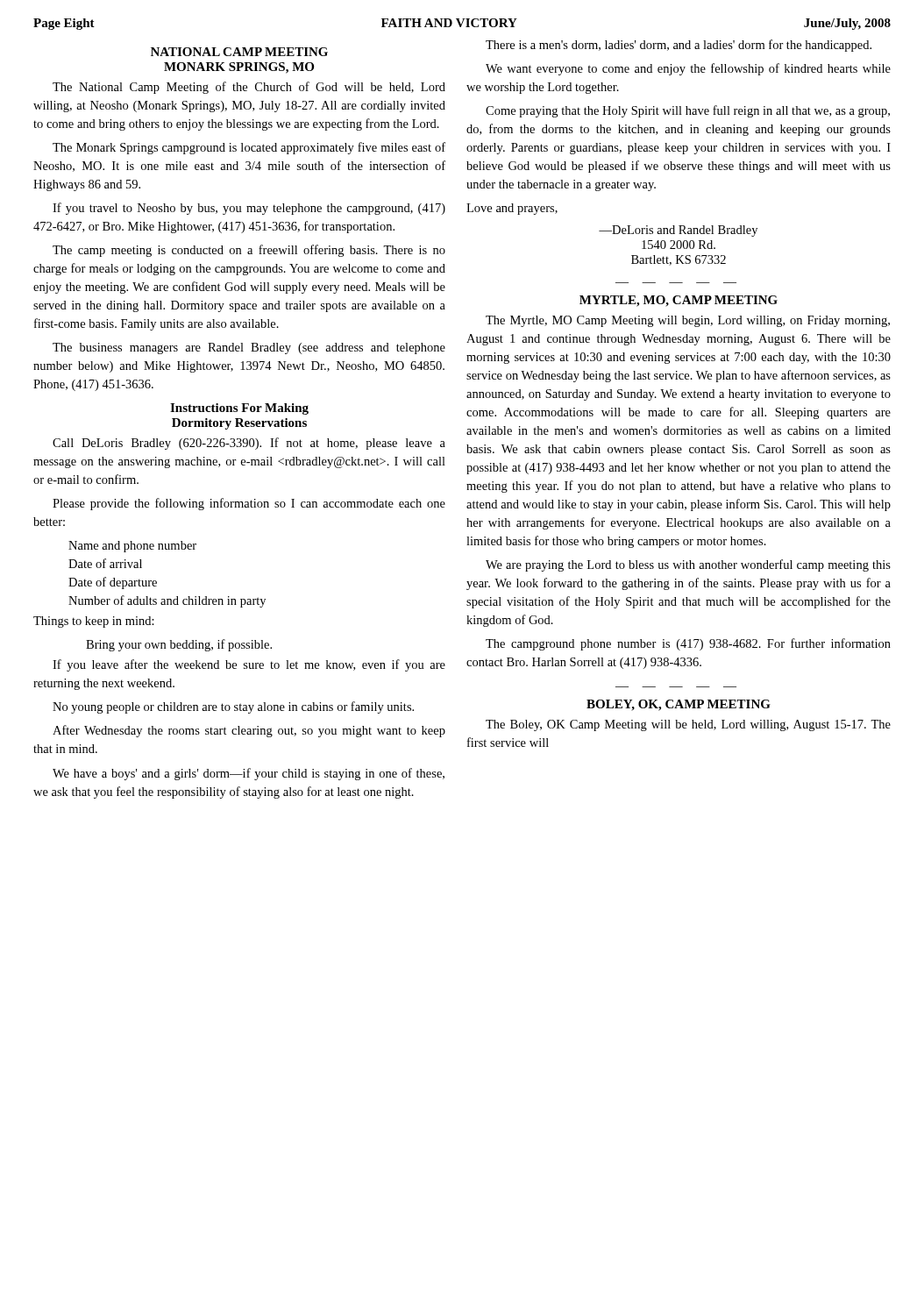Click on the region starting "We want everyone to come"

click(x=678, y=78)
